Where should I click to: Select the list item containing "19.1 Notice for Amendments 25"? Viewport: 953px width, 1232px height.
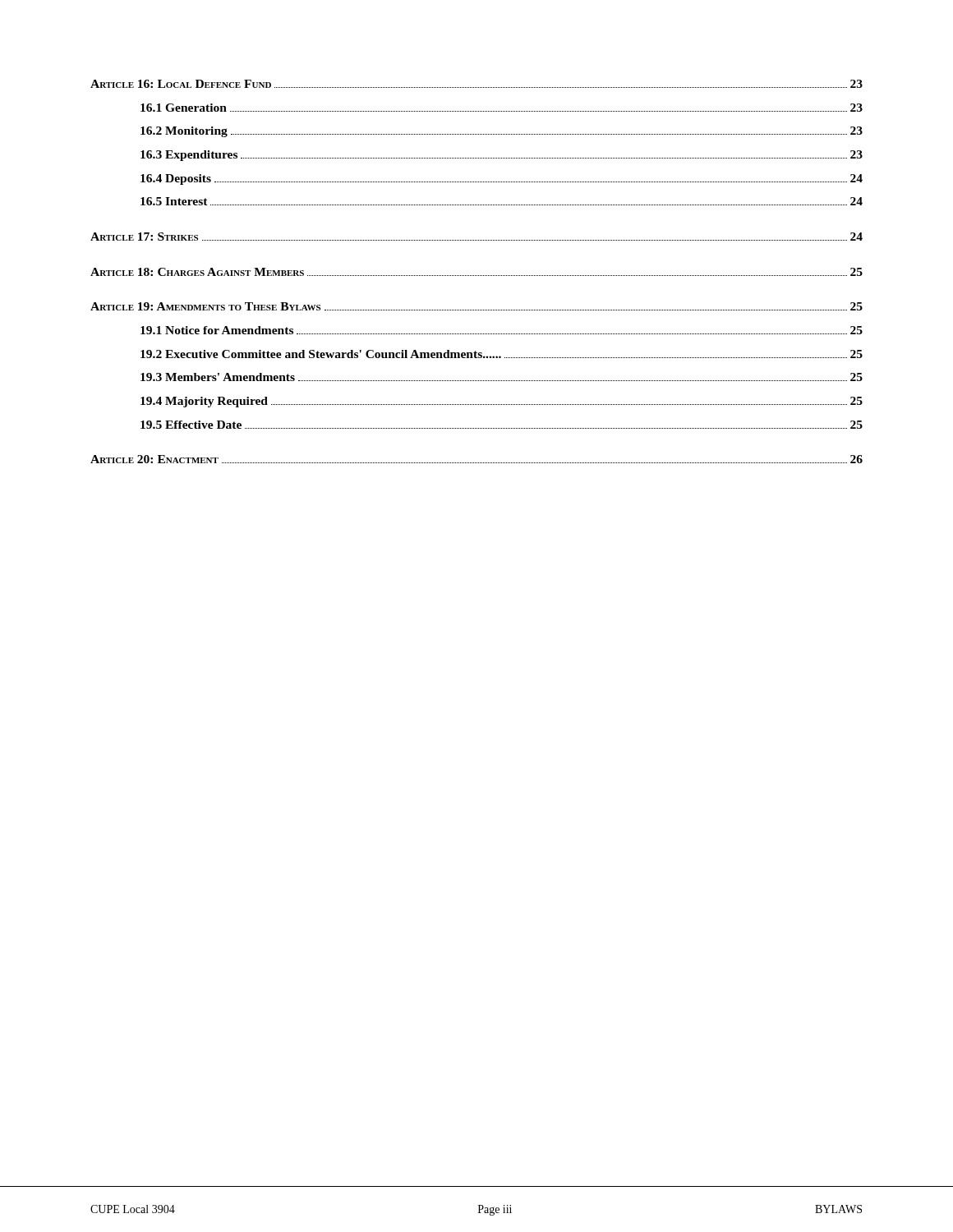(501, 330)
